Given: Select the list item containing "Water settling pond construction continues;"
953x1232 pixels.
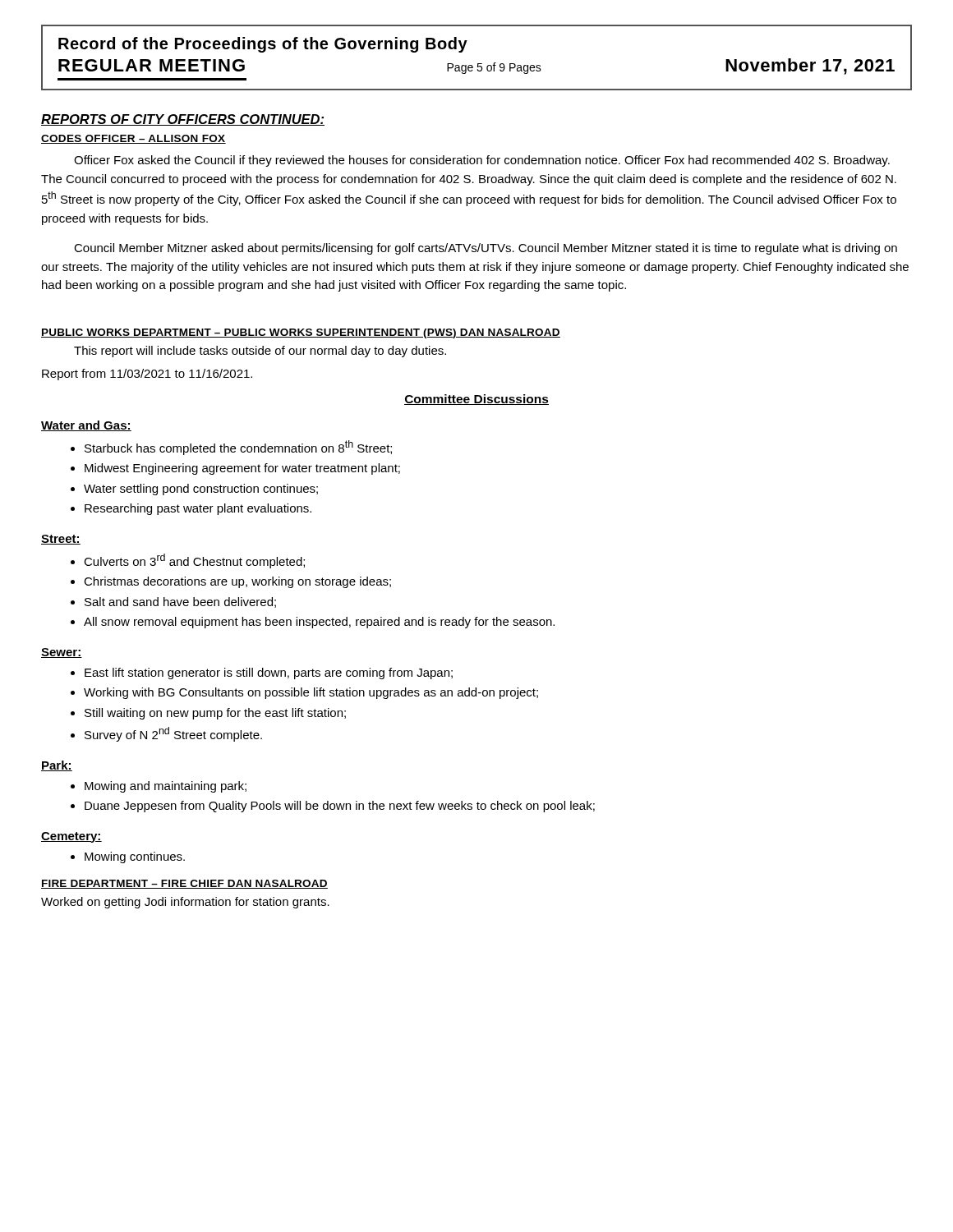Looking at the screenshot, I should (x=201, y=488).
